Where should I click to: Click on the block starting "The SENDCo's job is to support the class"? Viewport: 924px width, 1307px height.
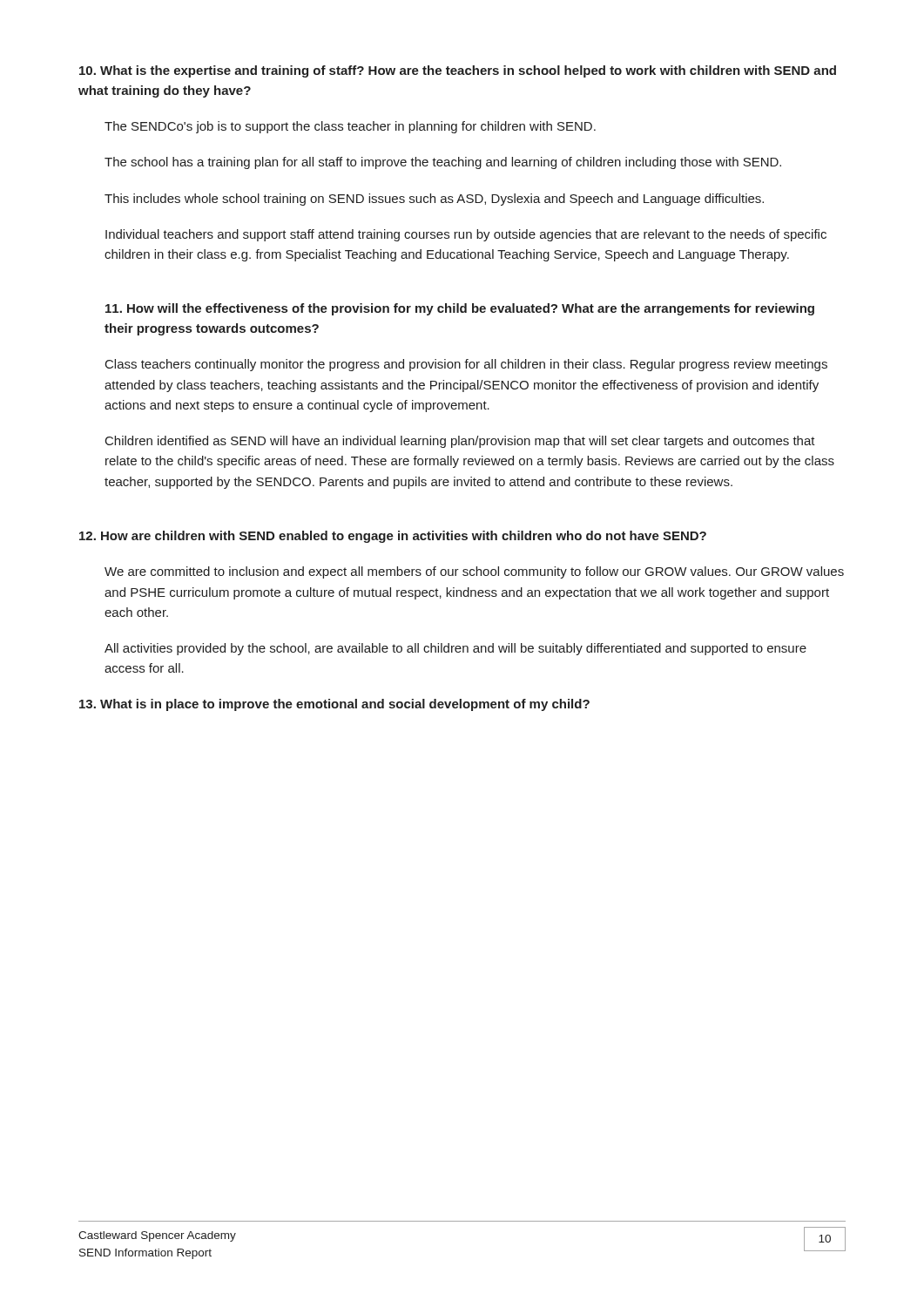pos(350,126)
